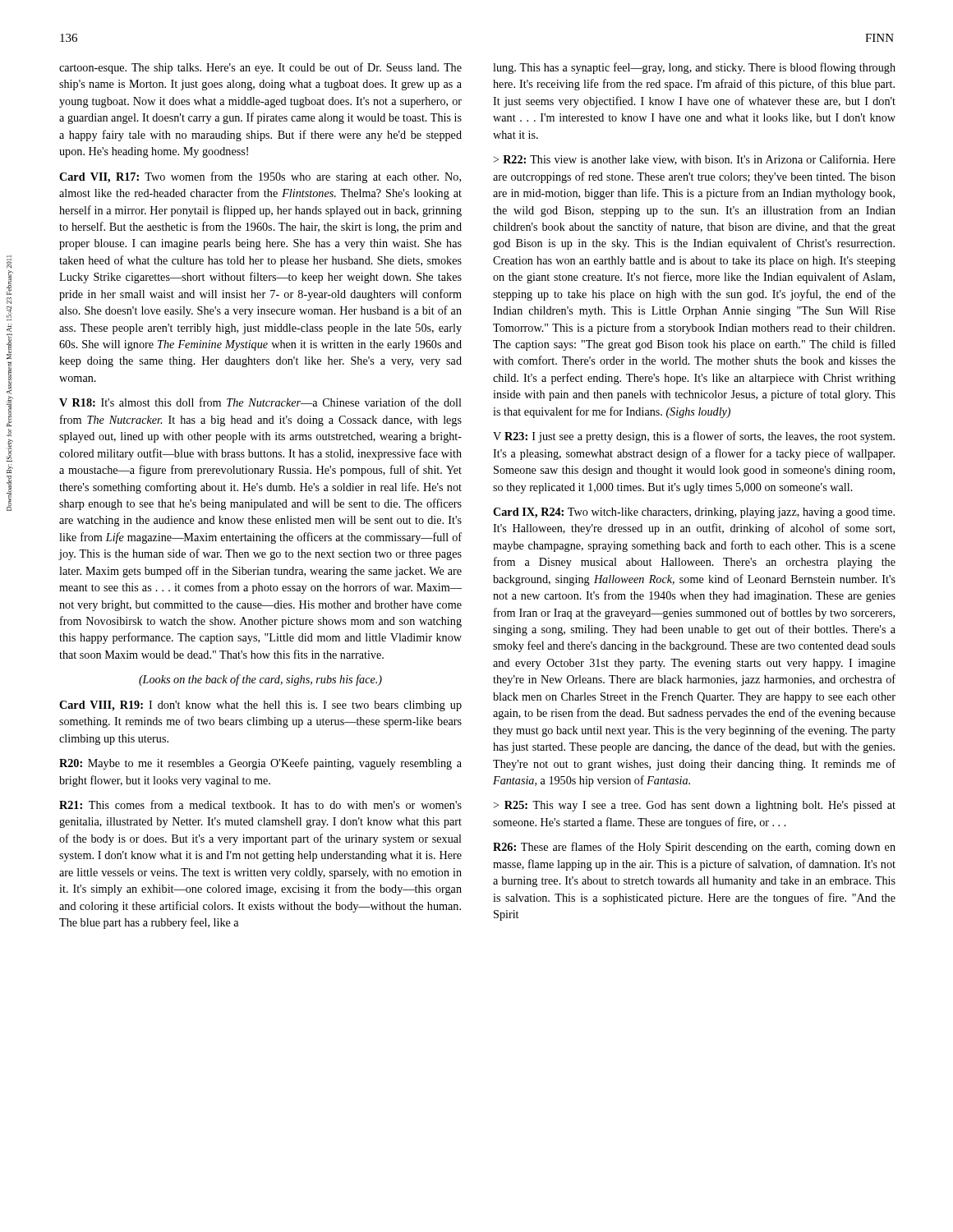
Task: Select the text block that says "R20: Maybe to me it resembles"
Action: [260, 771]
